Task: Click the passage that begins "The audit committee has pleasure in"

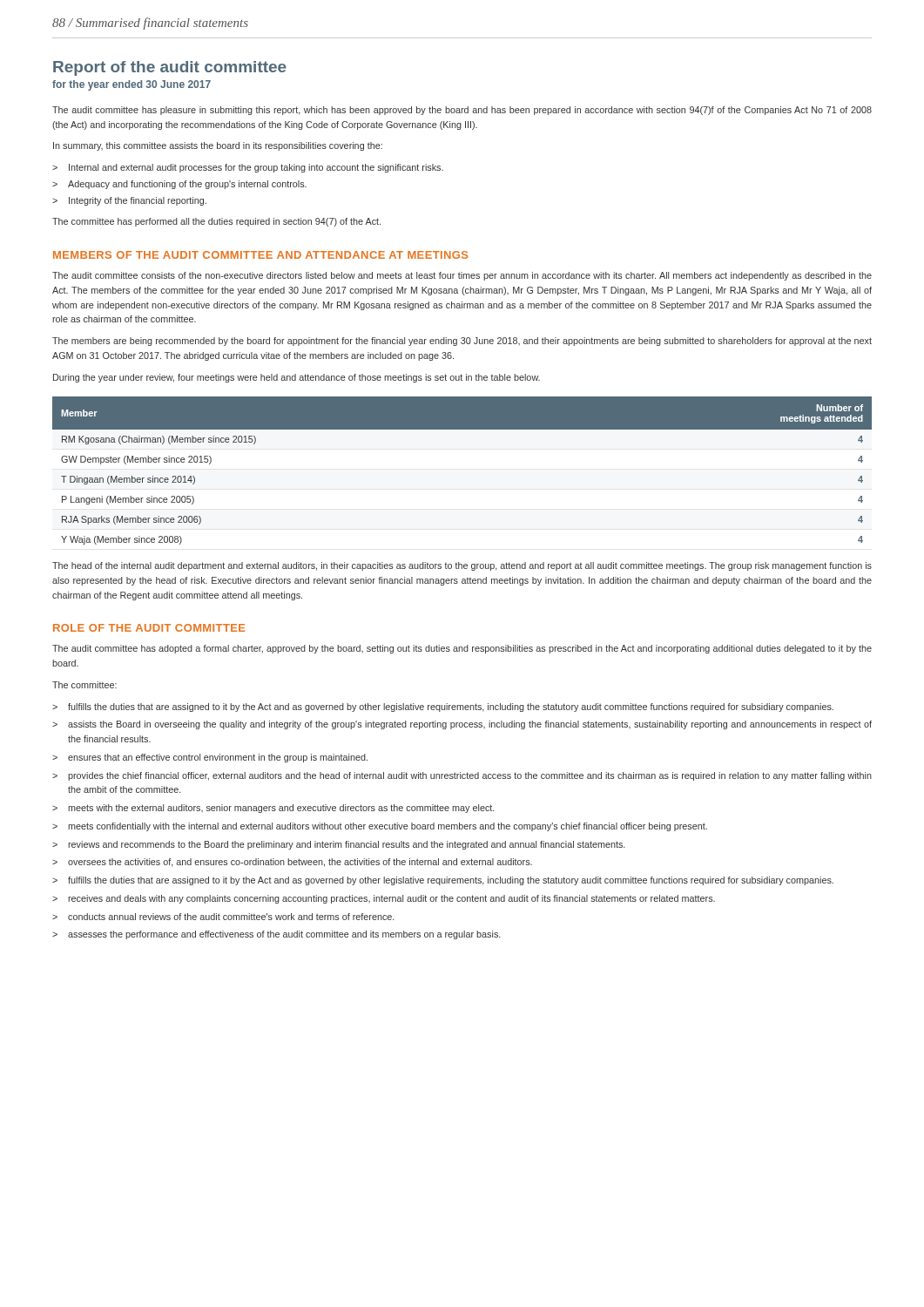Action: [x=462, y=117]
